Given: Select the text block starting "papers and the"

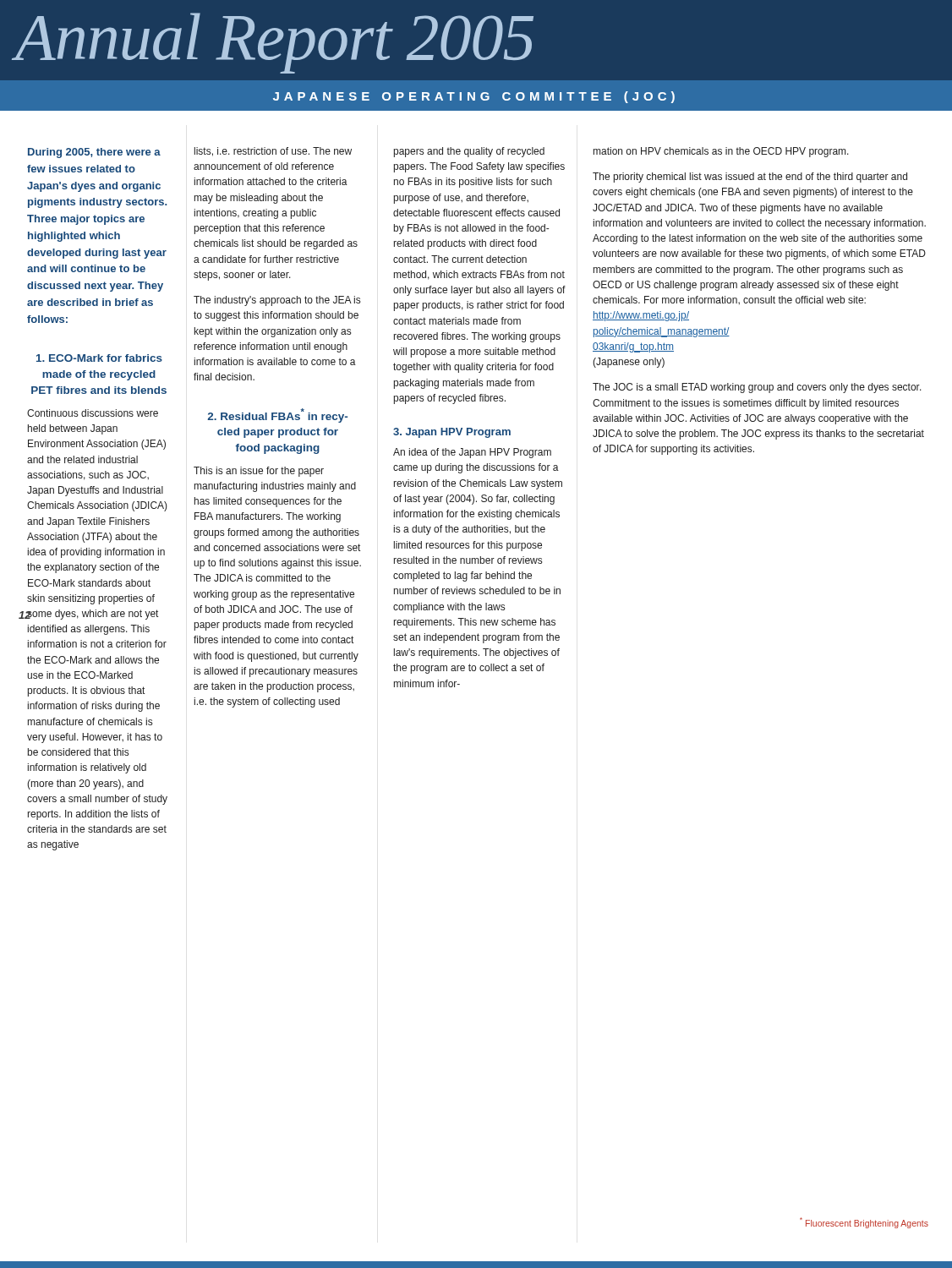Looking at the screenshot, I should click(479, 275).
